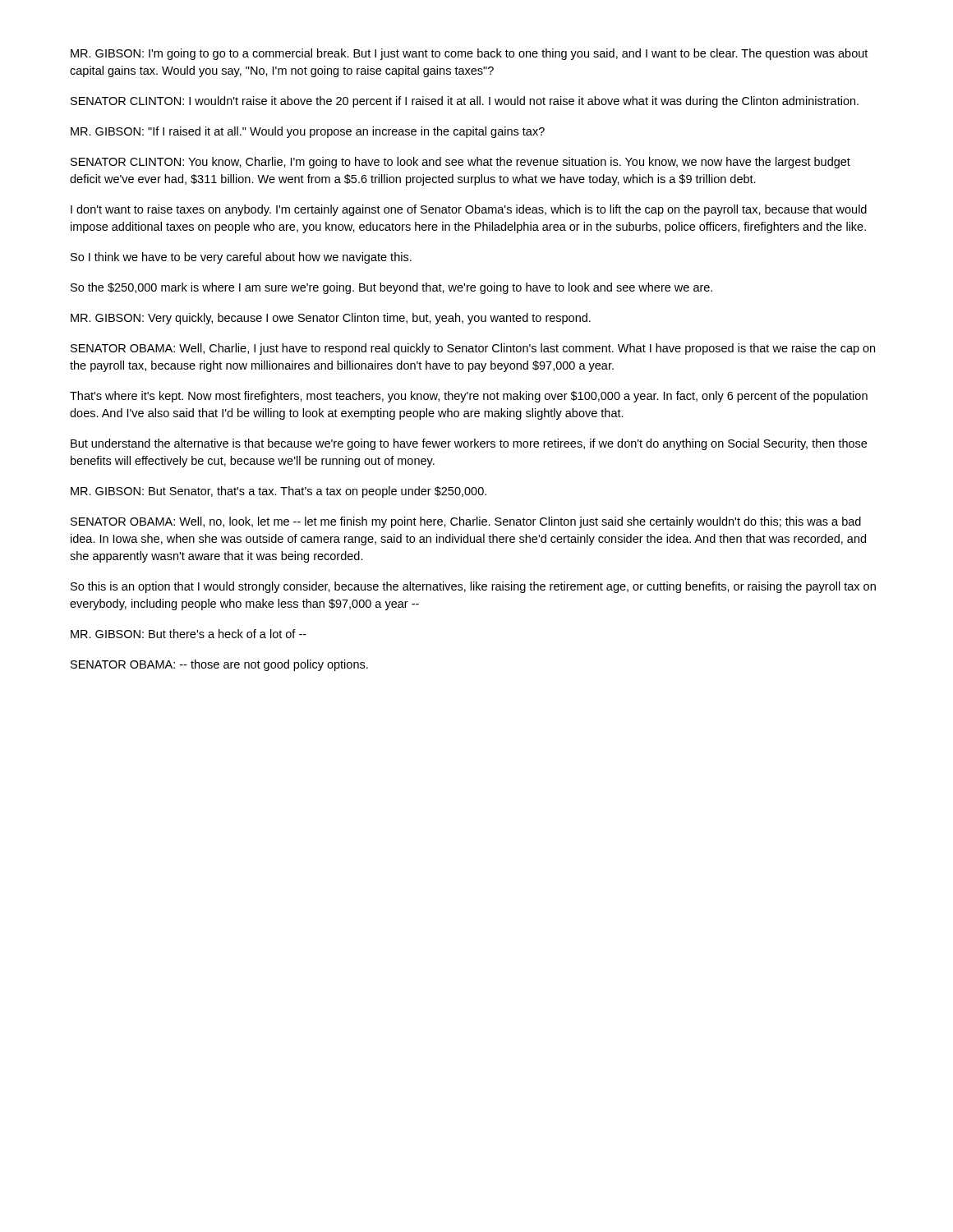The image size is (953, 1232).
Task: Find the text block that says "SENATOR CLINTON: I wouldn't raise"
Action: 465,101
